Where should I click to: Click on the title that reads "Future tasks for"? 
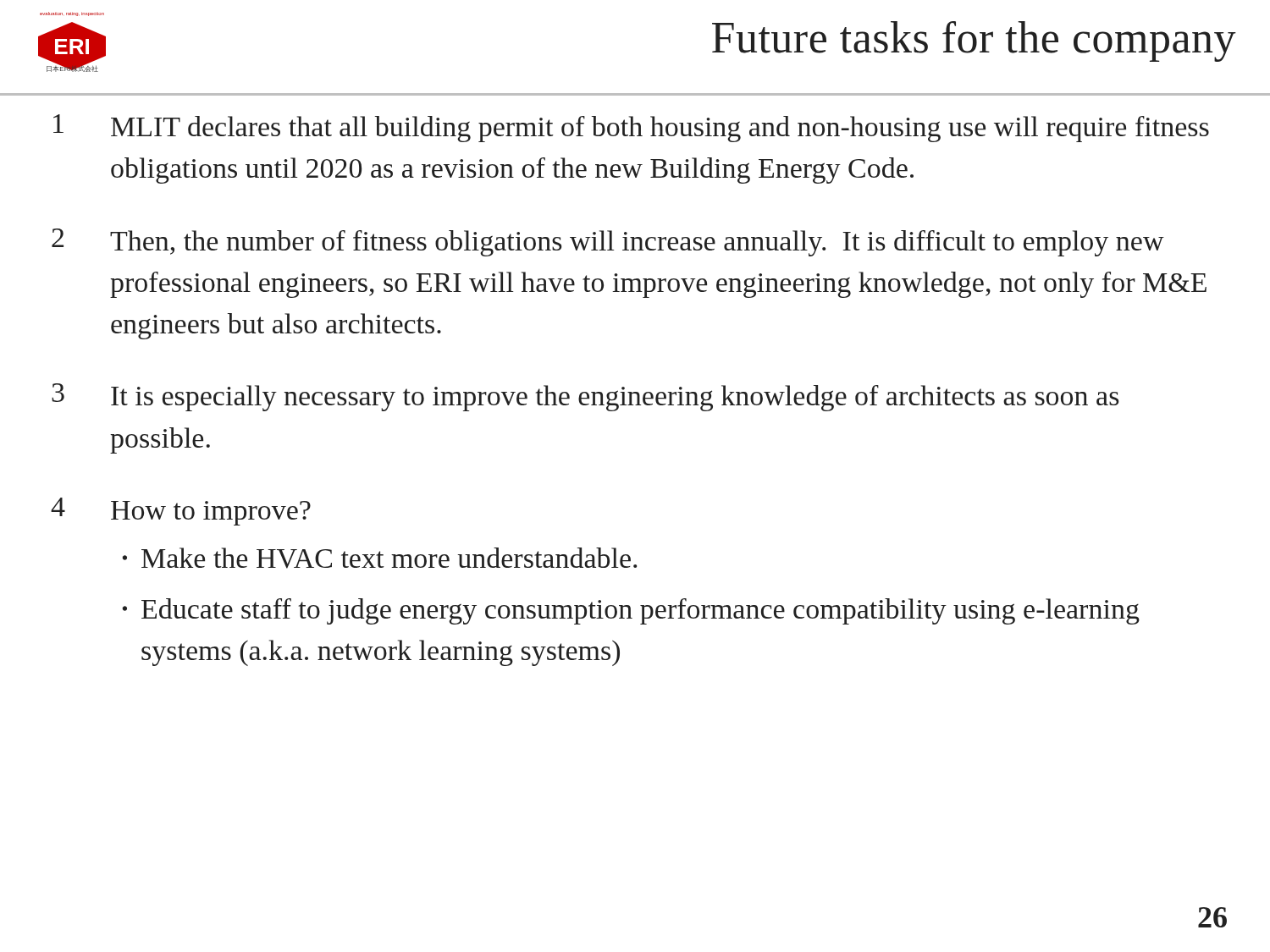(973, 38)
